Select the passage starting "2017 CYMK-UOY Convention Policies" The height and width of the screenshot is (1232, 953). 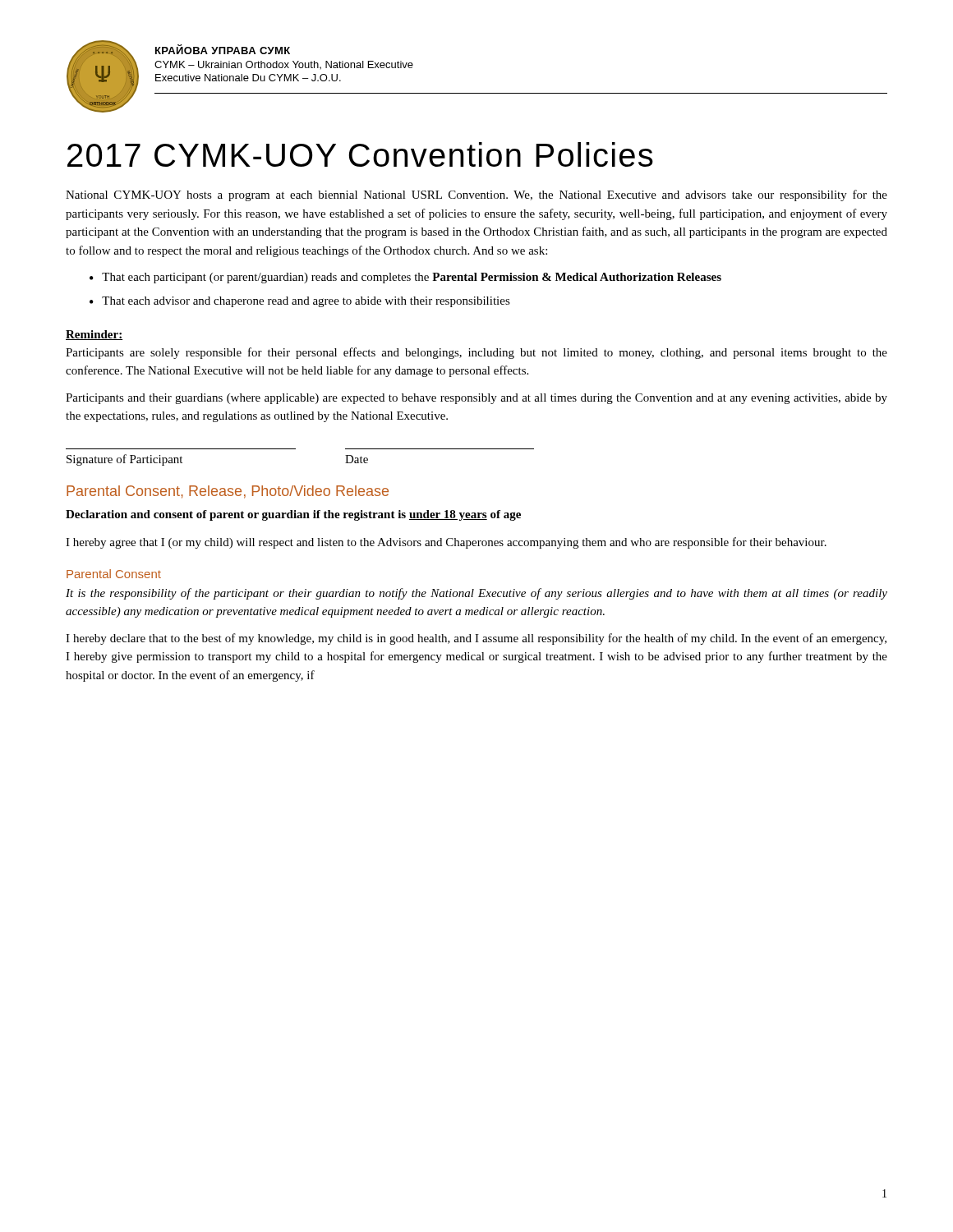360,155
